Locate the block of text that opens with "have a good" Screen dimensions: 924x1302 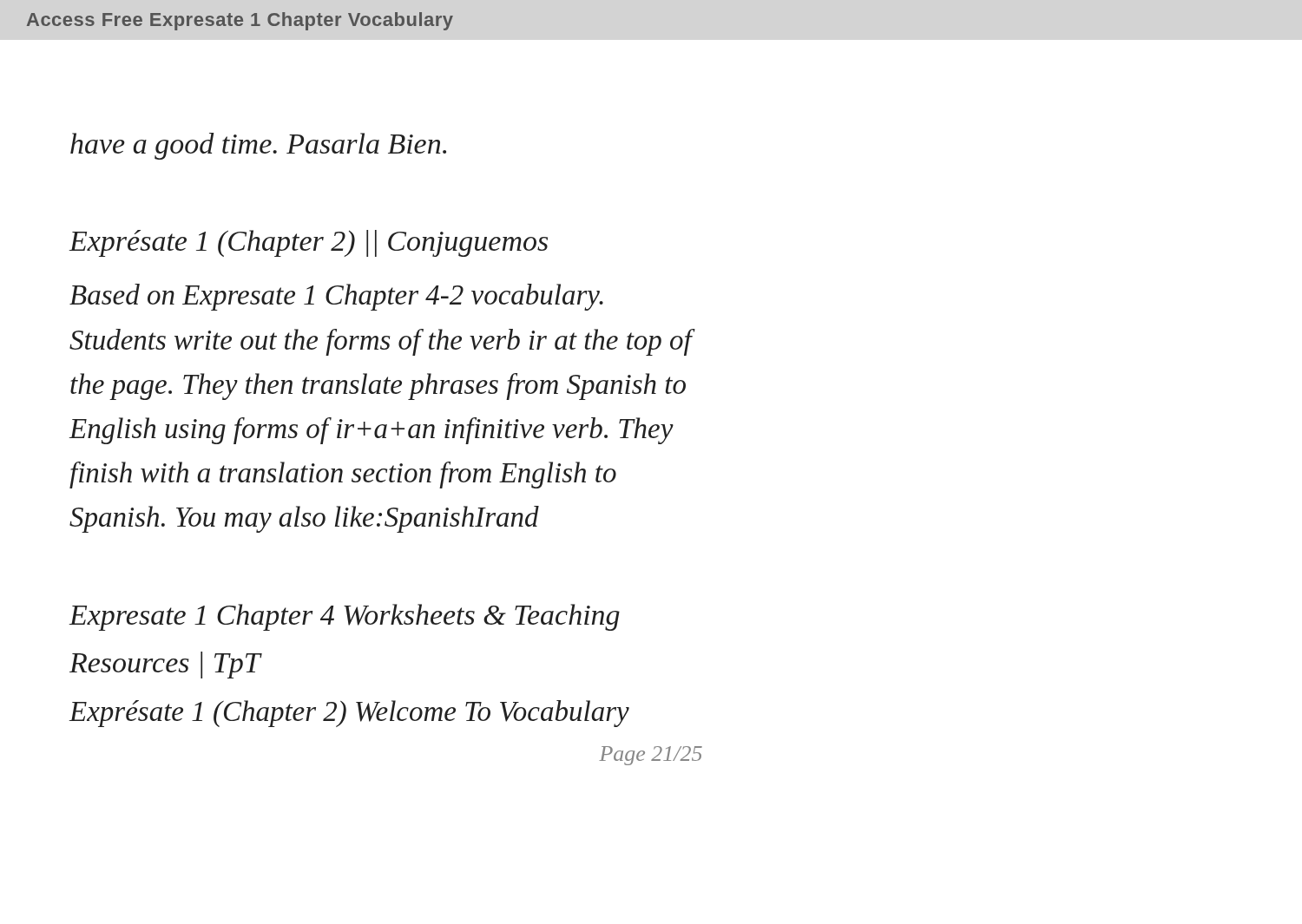[x=258, y=146]
